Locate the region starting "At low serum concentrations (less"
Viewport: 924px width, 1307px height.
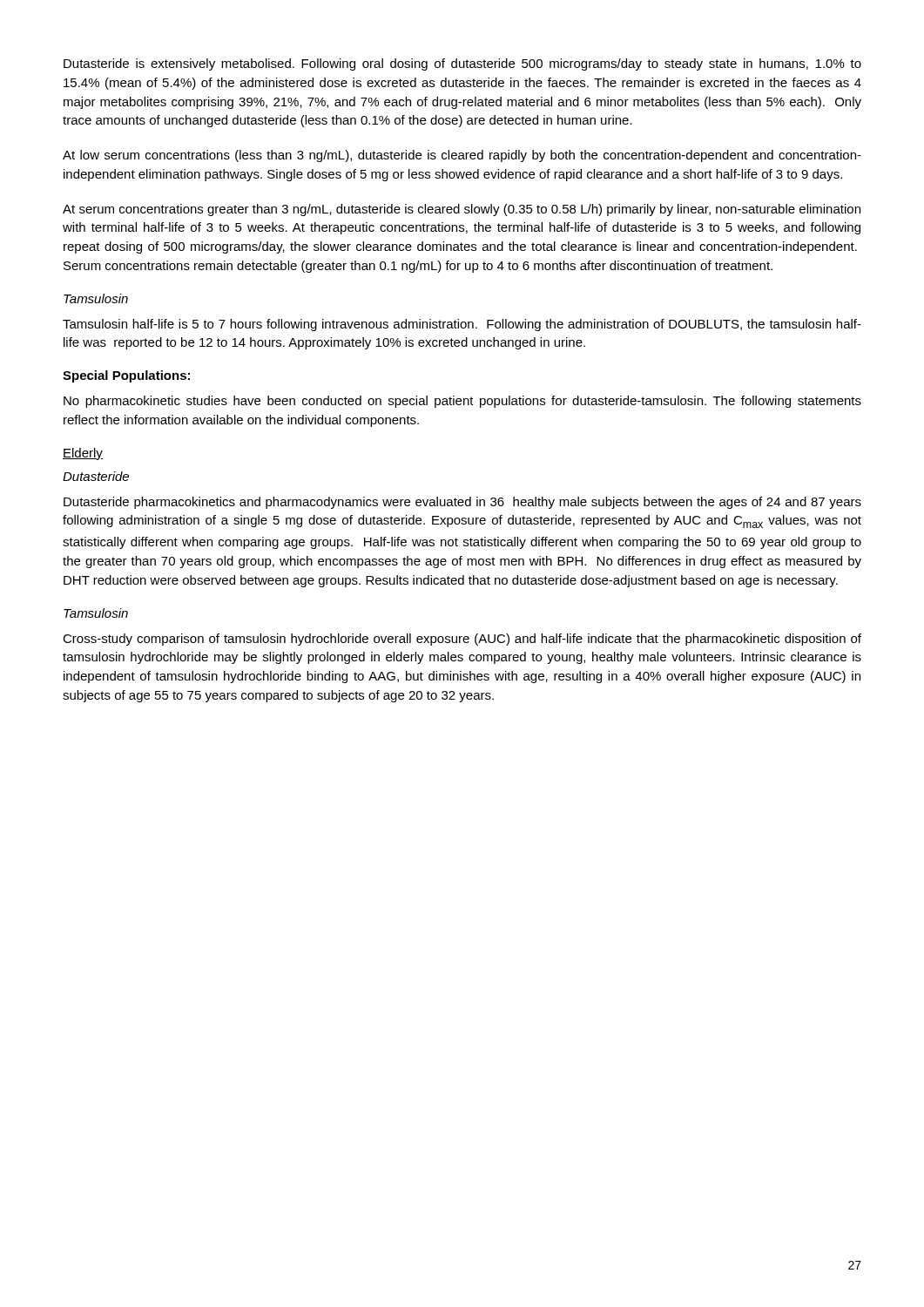tap(462, 164)
